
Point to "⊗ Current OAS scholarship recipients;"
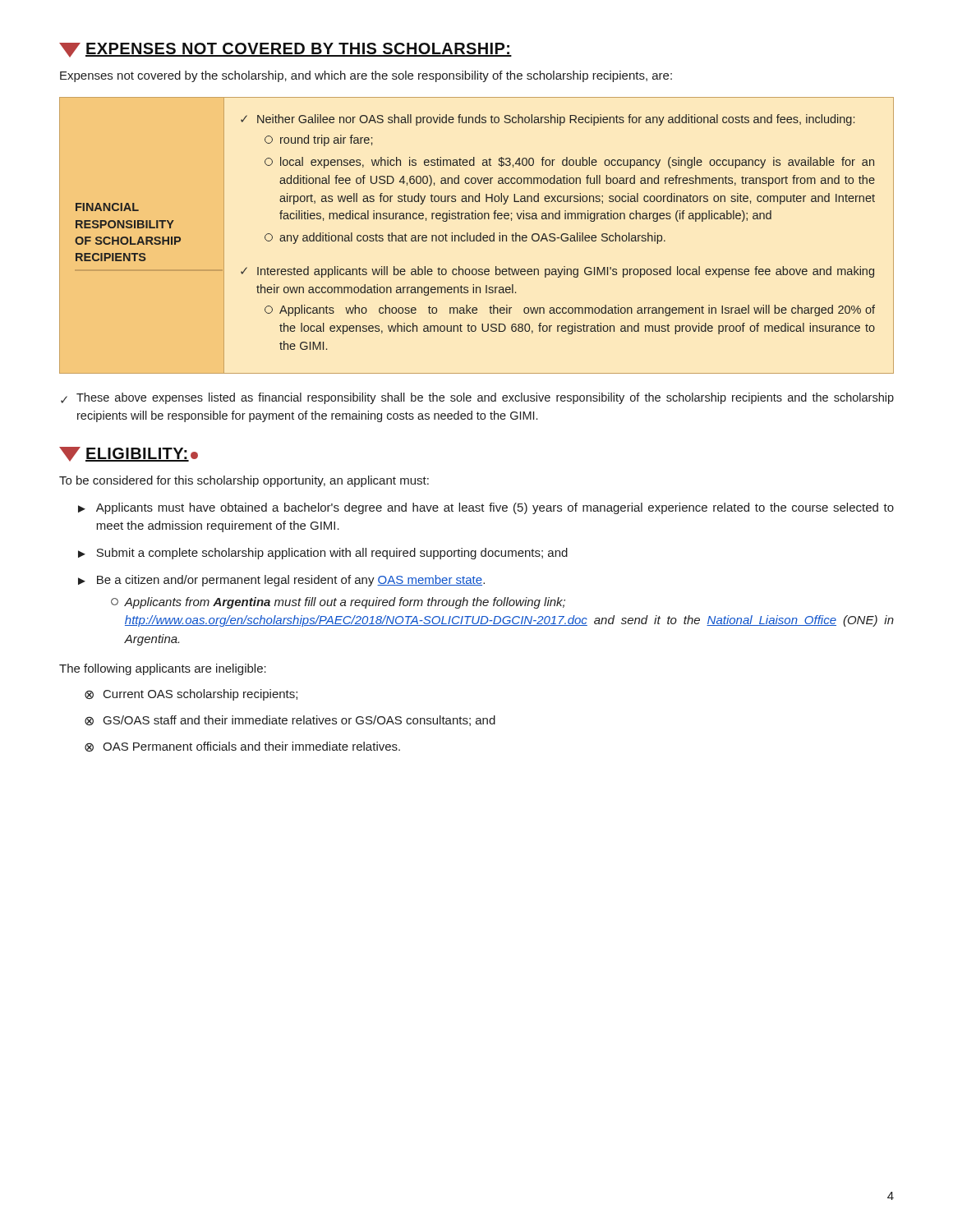coord(191,695)
